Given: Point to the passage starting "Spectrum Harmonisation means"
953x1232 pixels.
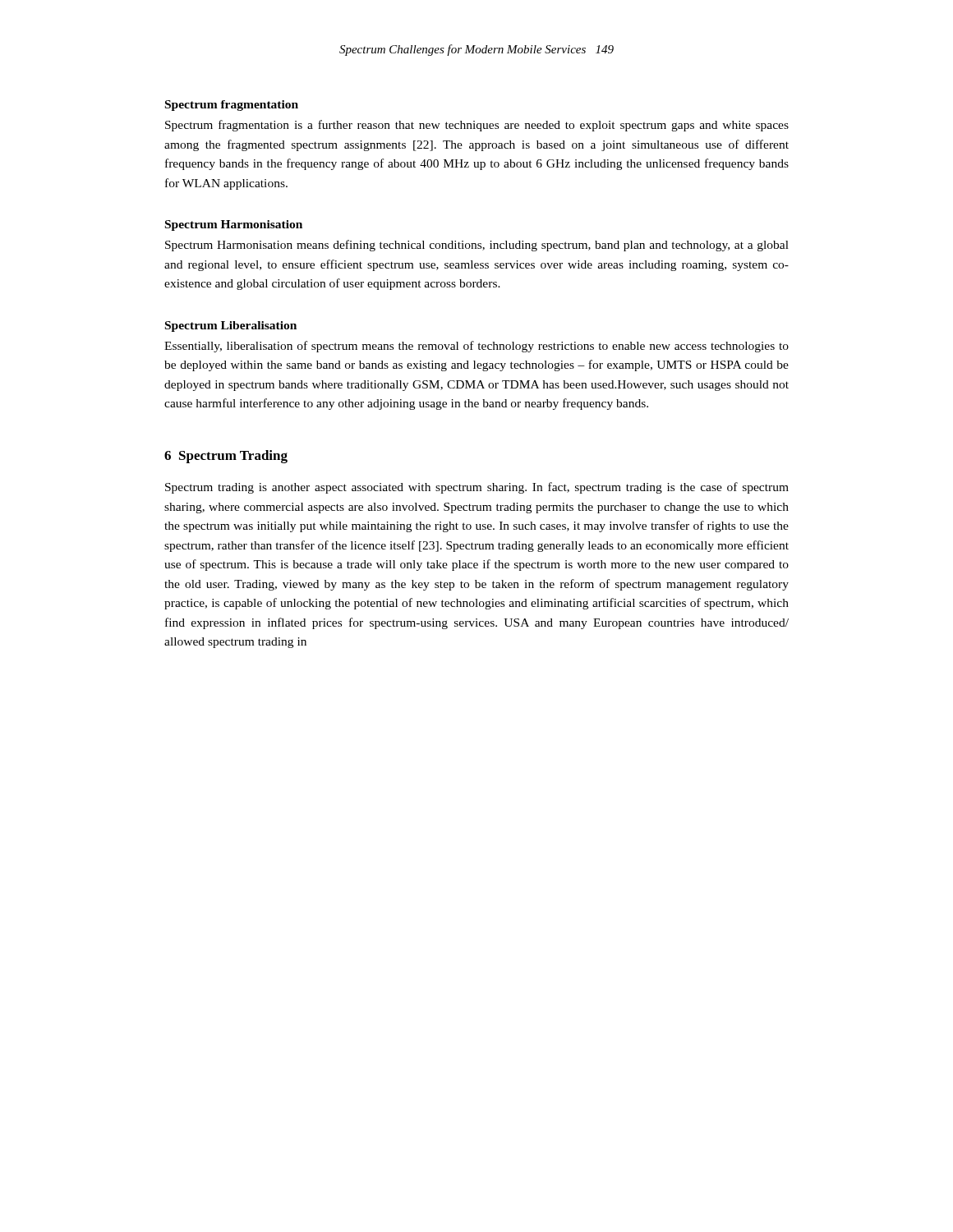Looking at the screenshot, I should [476, 264].
